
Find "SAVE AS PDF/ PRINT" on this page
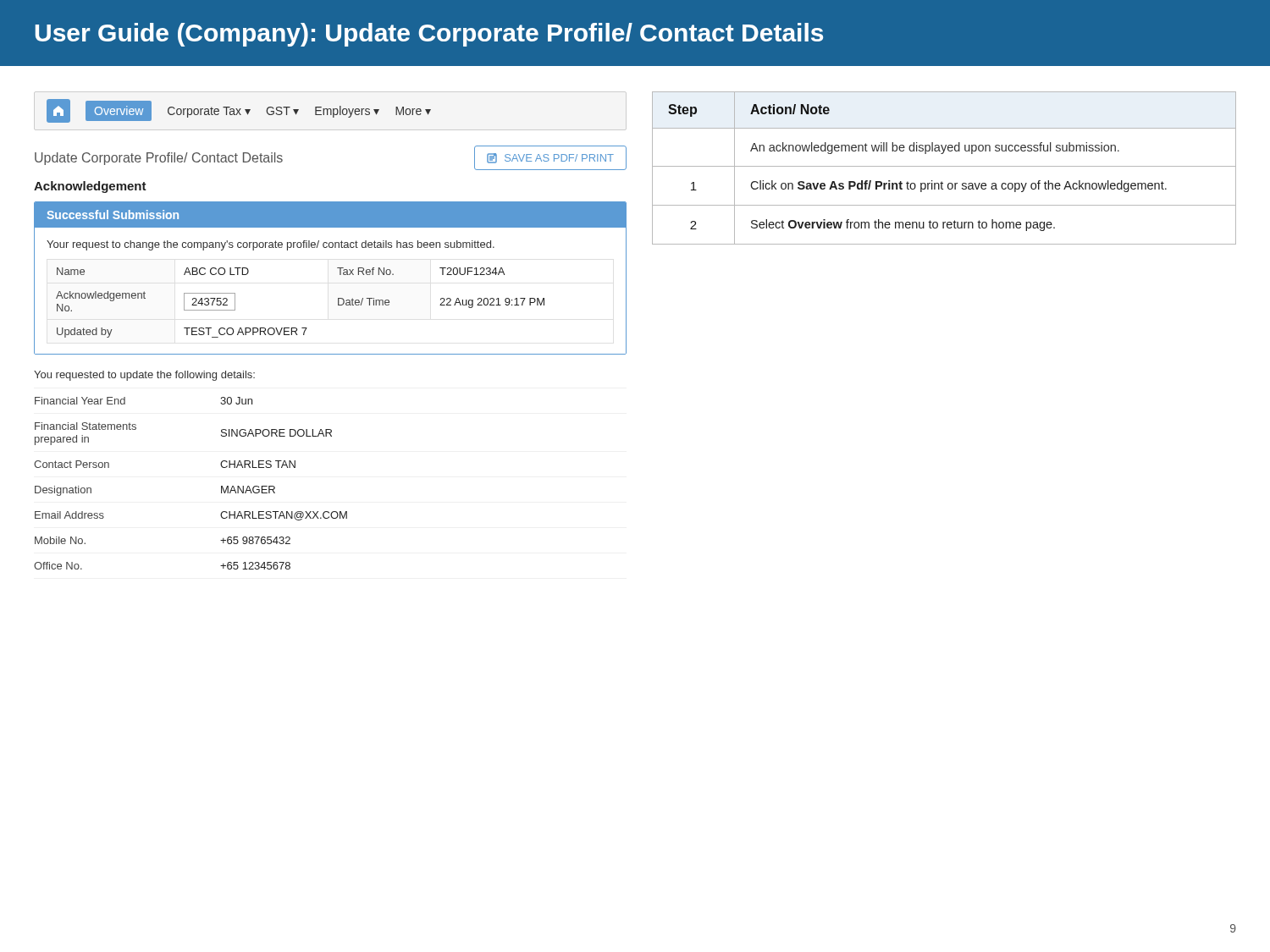pyautogui.click(x=550, y=158)
